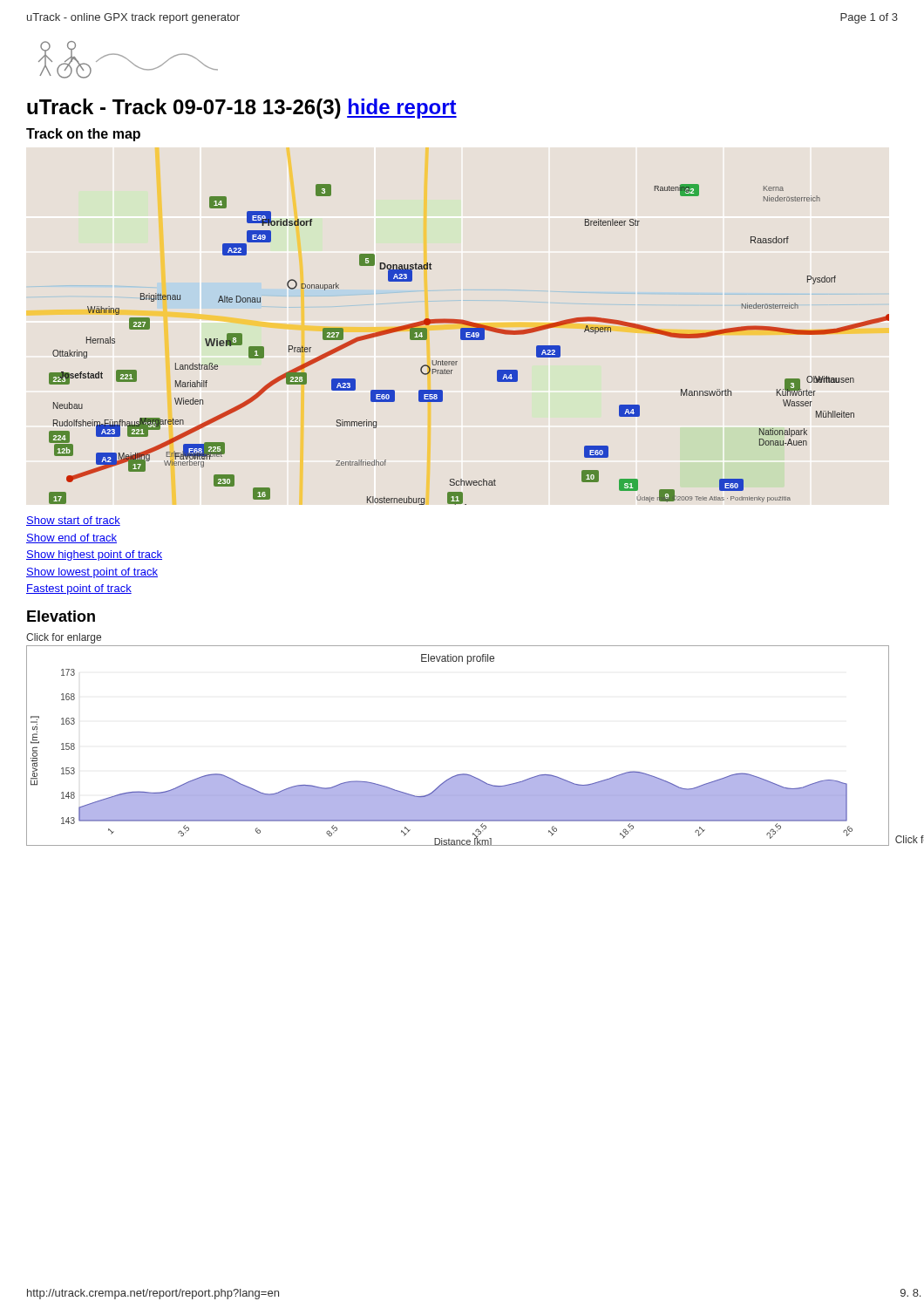This screenshot has width=924, height=1308.
Task: Click on the text starting "Track on the map"
Action: [83, 134]
